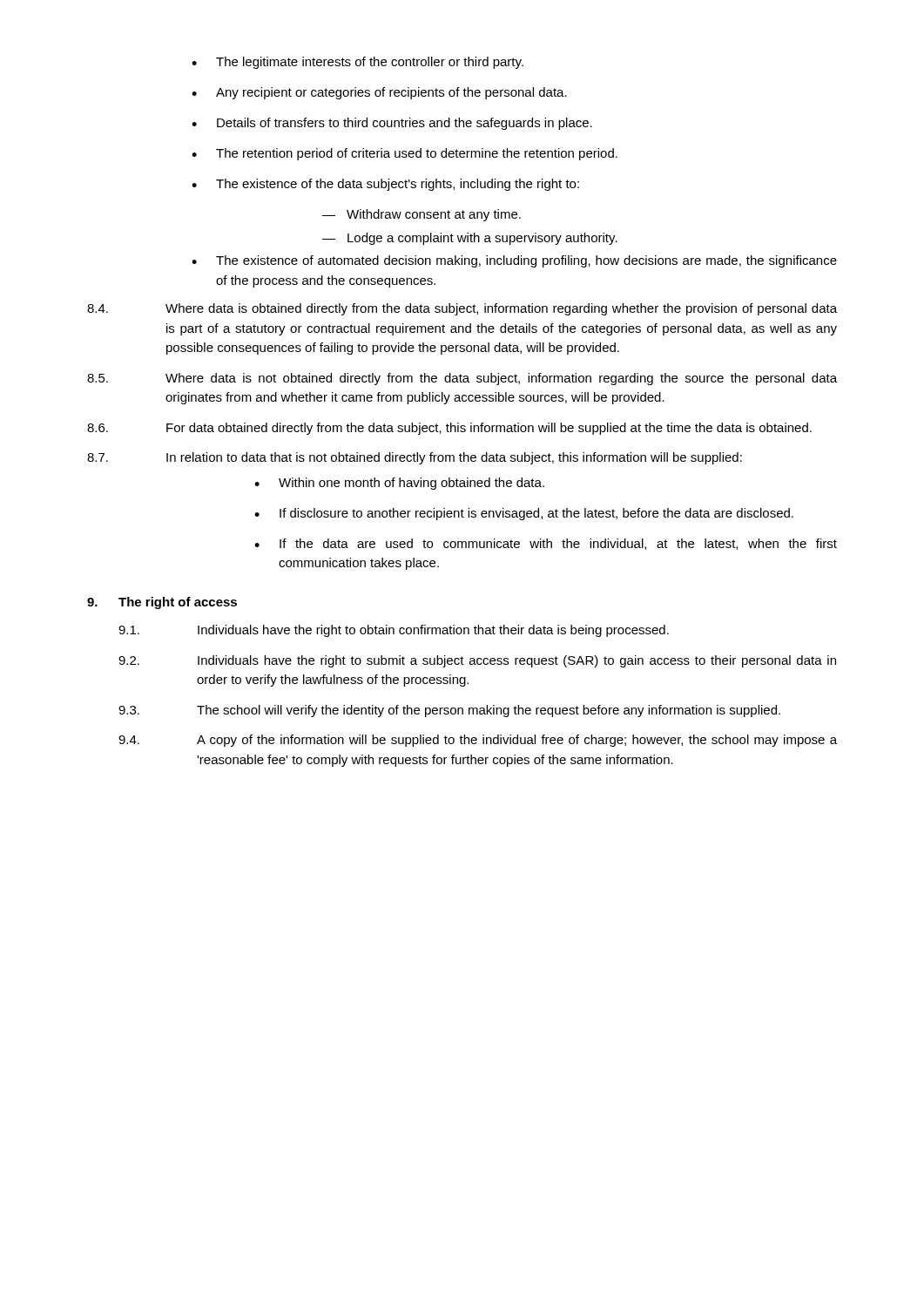Select the element starting "• If the data are used to"
Image resolution: width=924 pixels, height=1307 pixels.
[x=546, y=553]
